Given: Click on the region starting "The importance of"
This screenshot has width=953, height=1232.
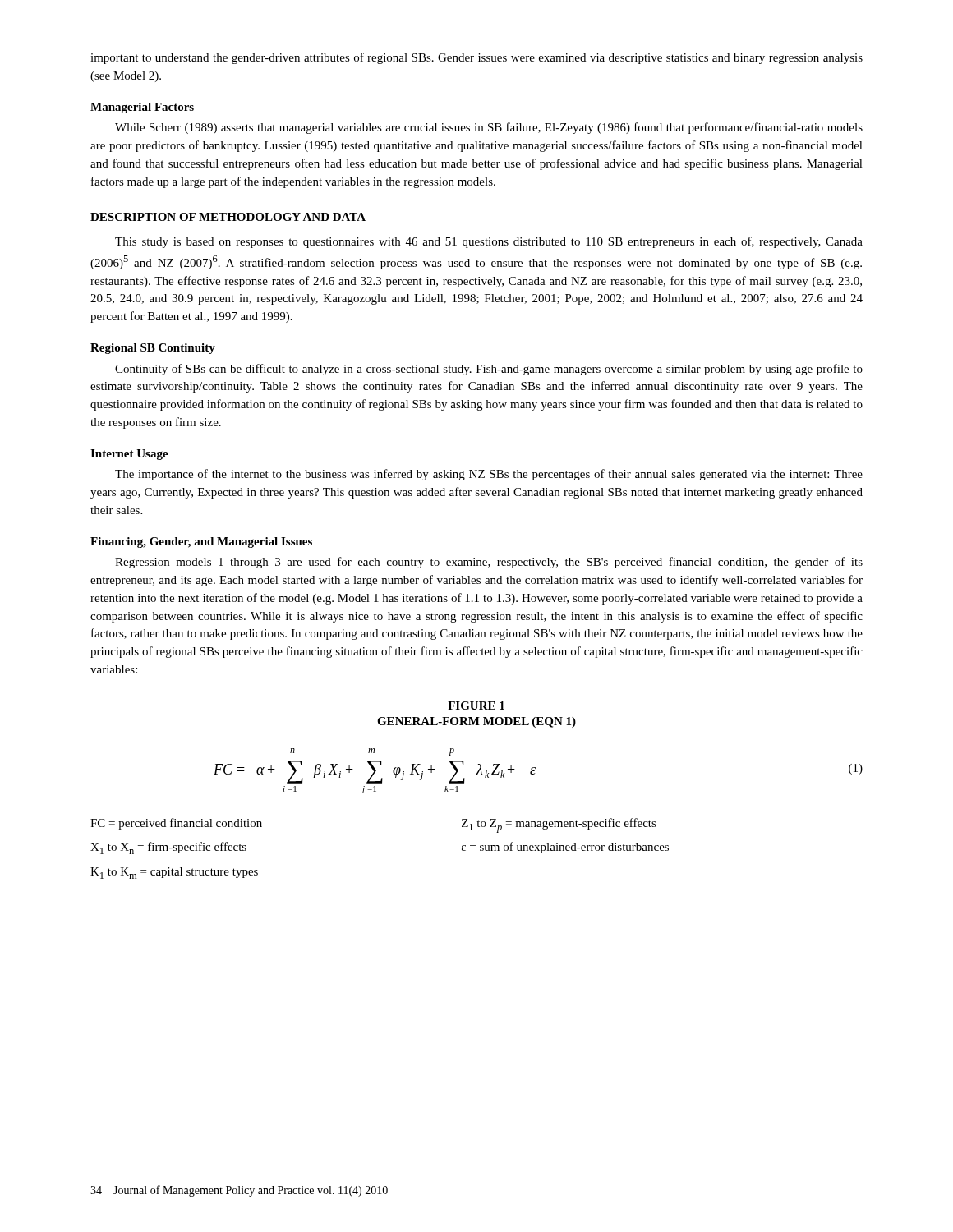Looking at the screenshot, I should click(476, 493).
